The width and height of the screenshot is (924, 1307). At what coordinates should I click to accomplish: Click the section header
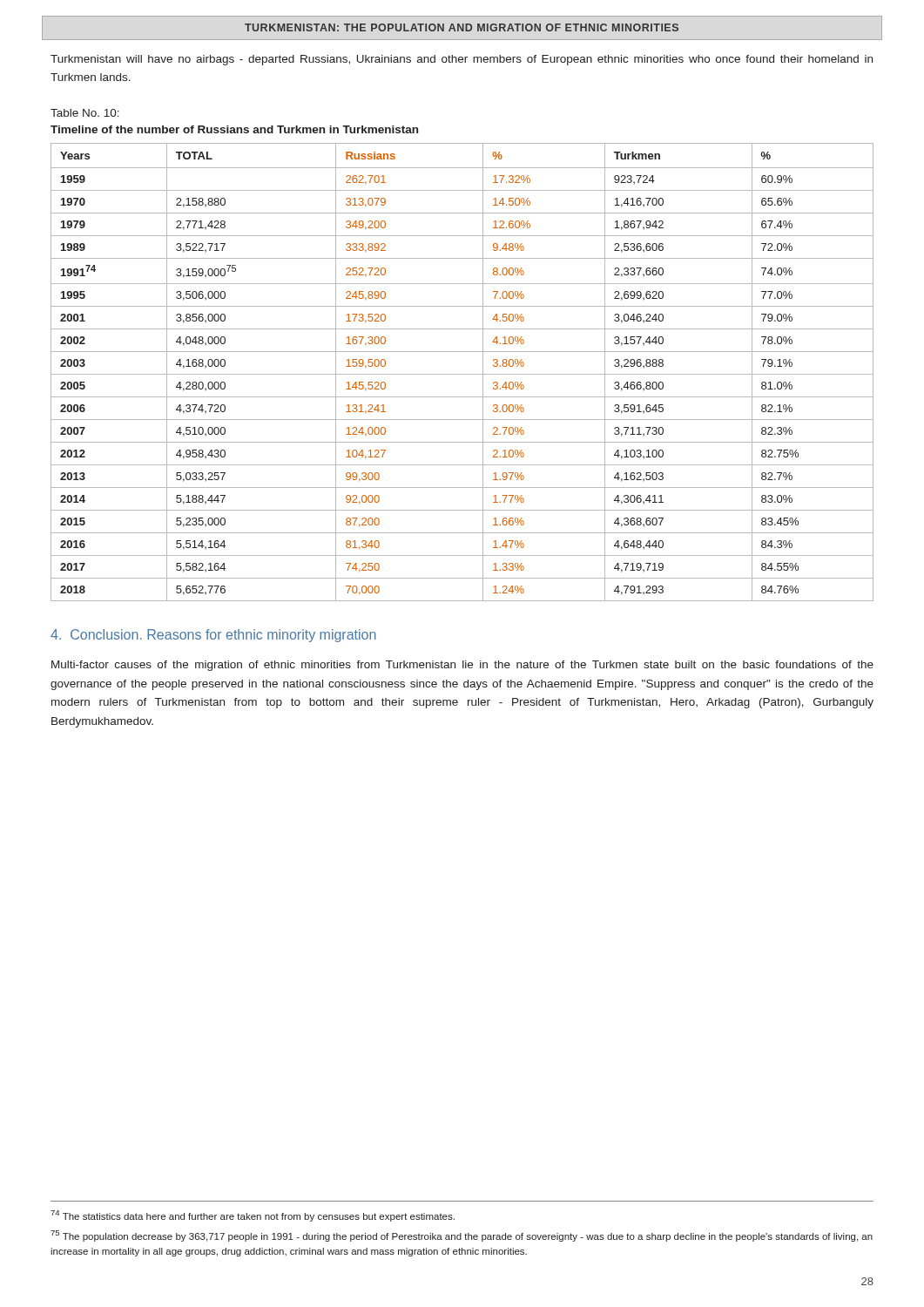click(x=214, y=635)
